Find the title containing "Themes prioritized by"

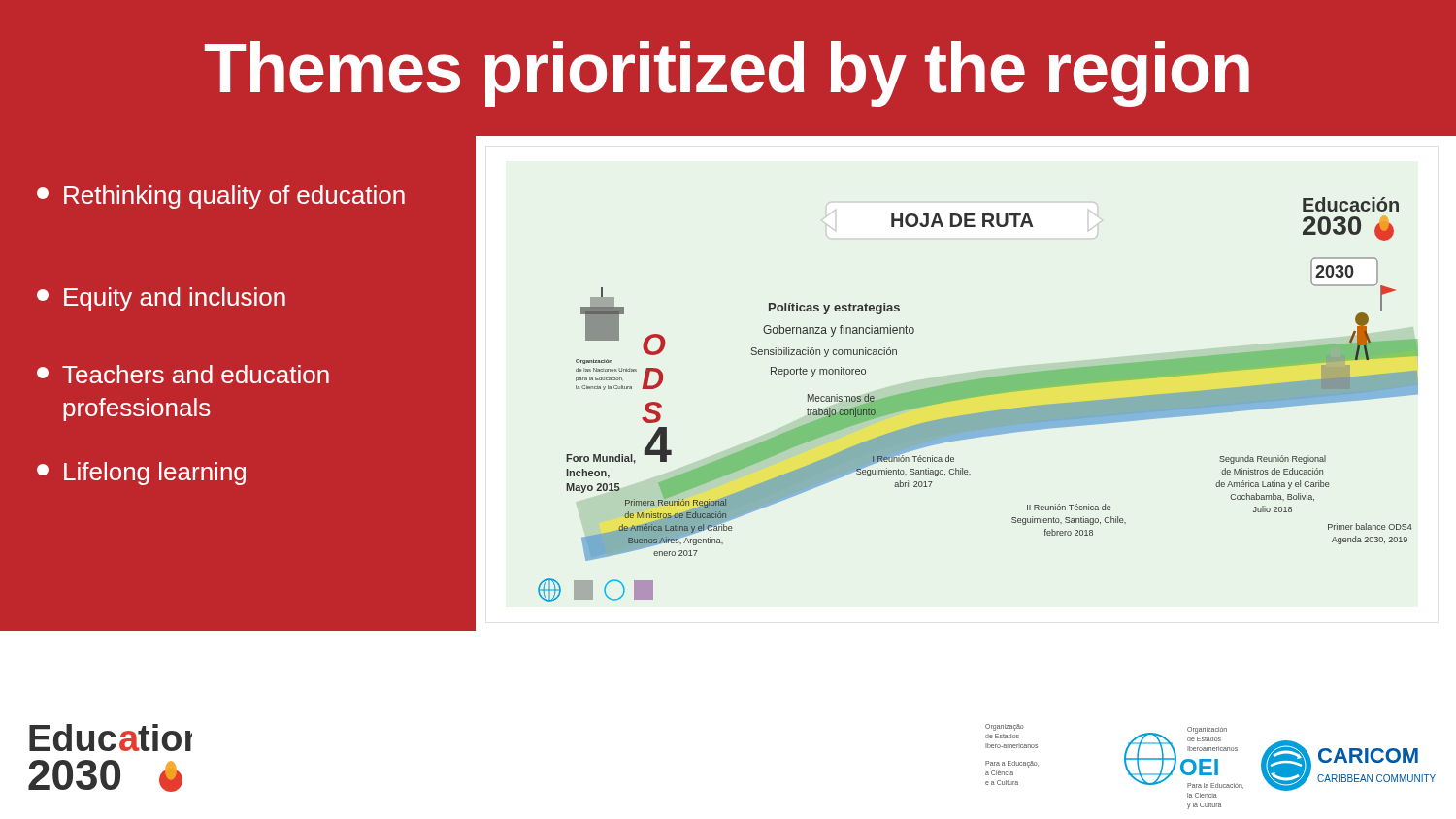(728, 68)
